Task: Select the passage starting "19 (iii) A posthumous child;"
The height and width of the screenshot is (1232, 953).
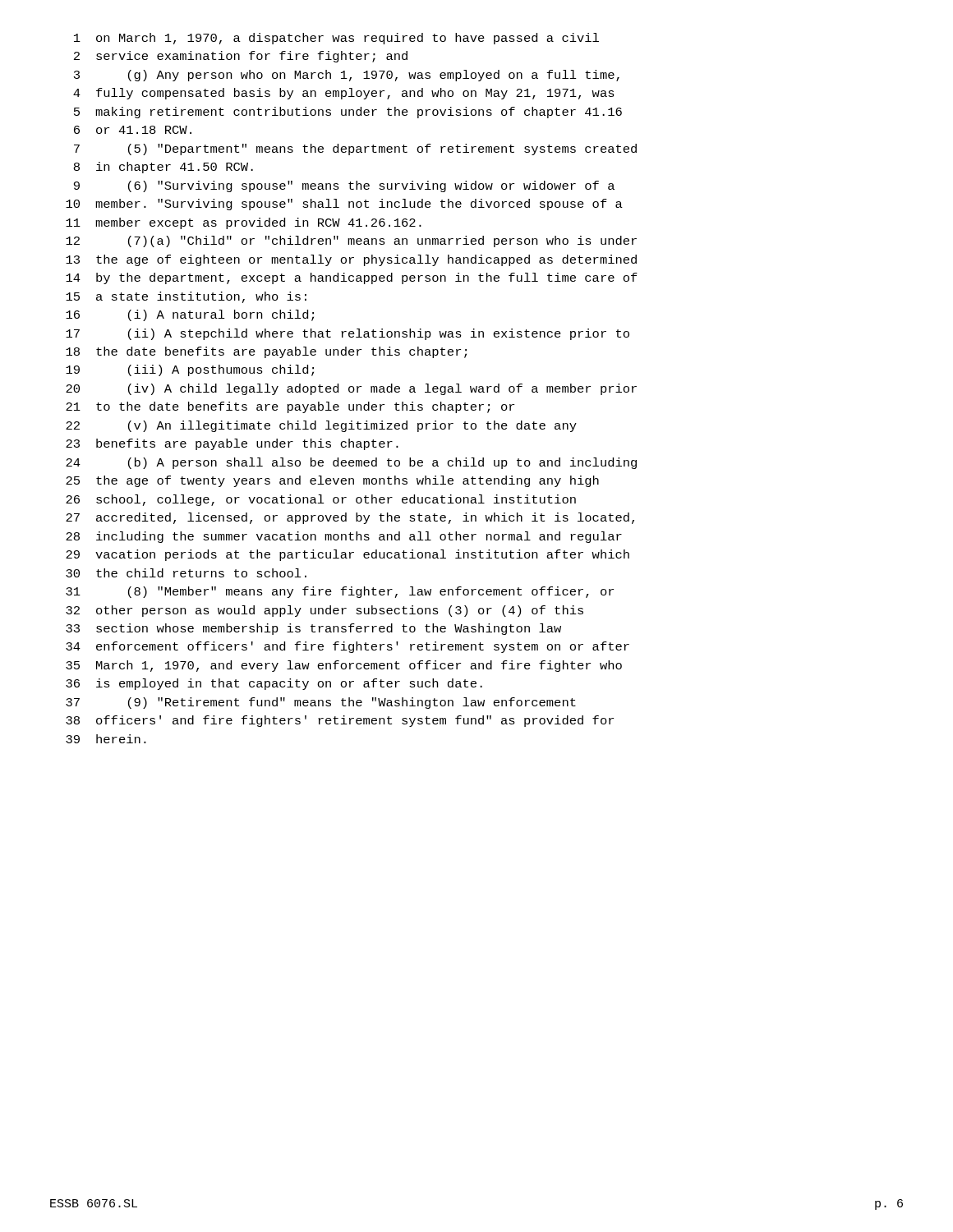Action: pos(190,370)
